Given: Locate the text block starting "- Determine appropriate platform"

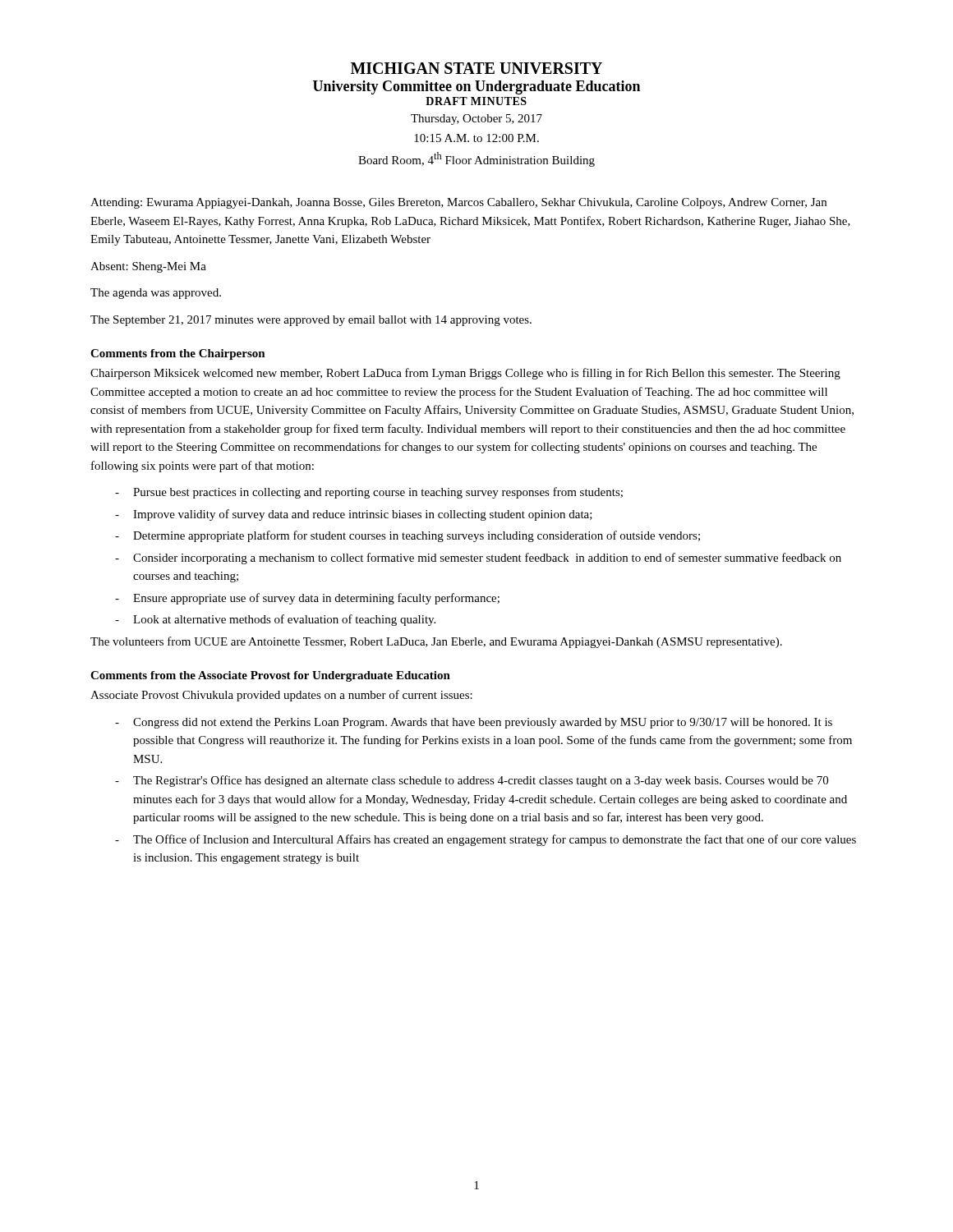Looking at the screenshot, I should [408, 536].
